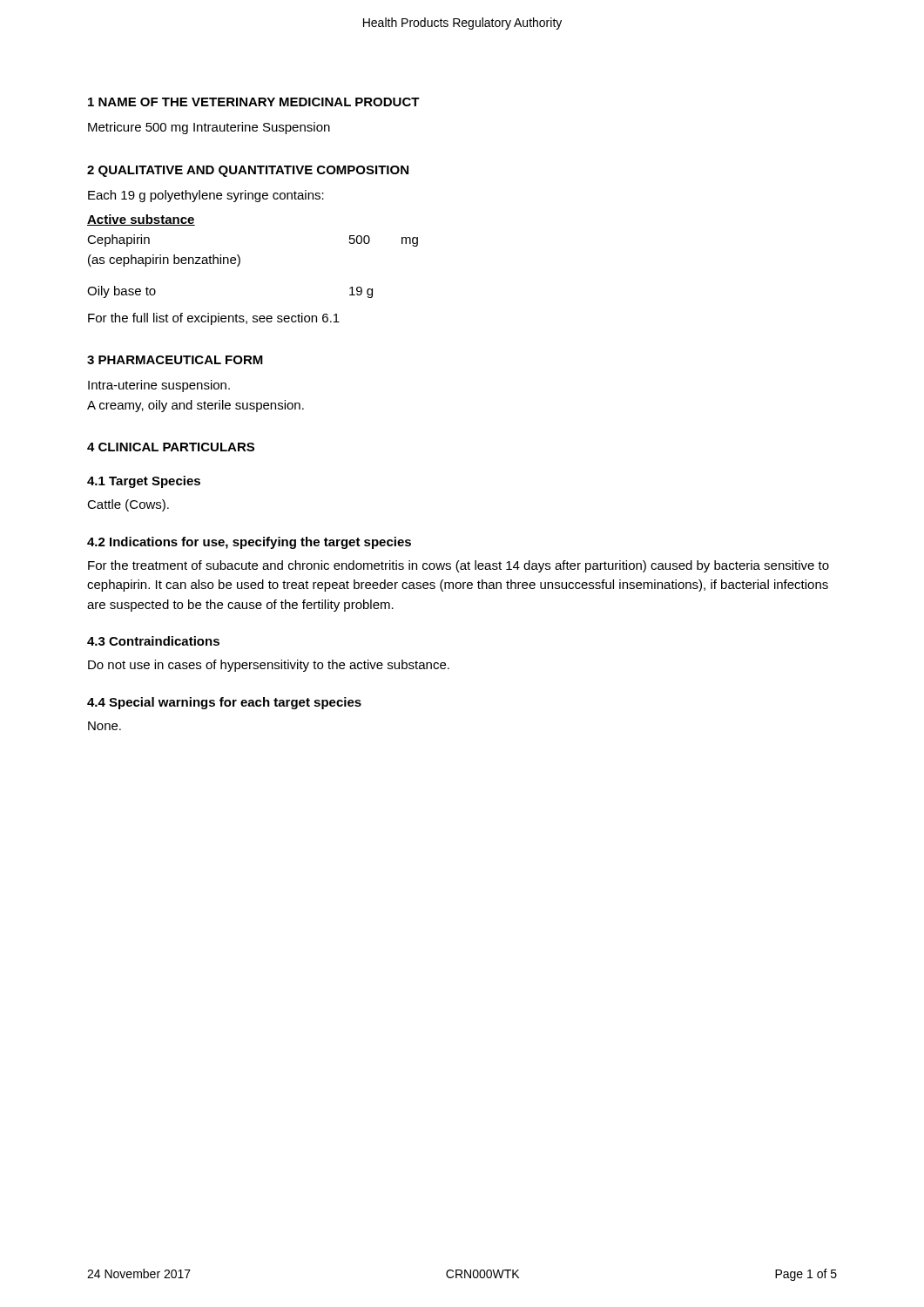Click on the element starting "4 CLINICAL PARTICULARS"

(171, 447)
